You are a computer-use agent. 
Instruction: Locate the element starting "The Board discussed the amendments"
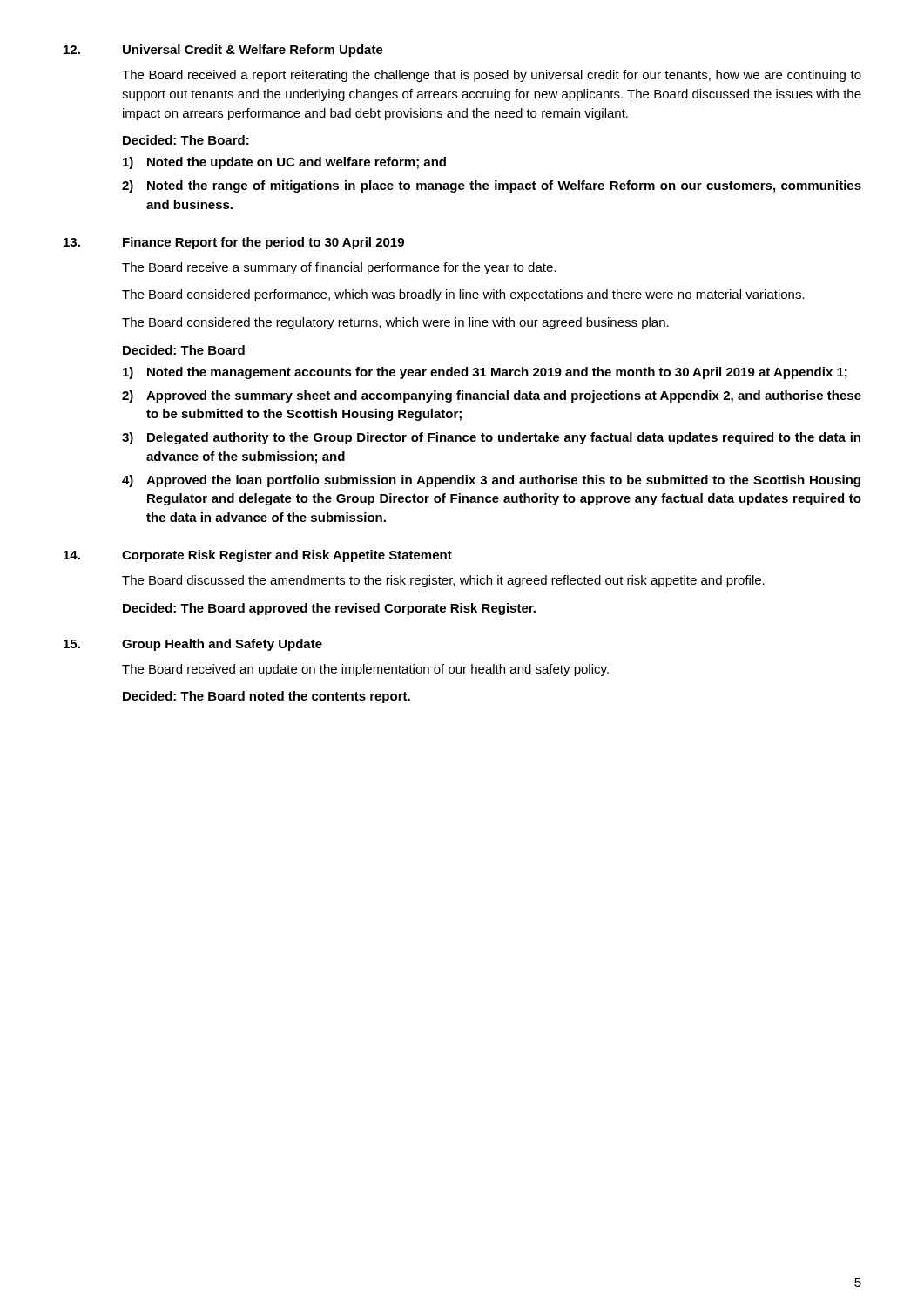coord(444,580)
